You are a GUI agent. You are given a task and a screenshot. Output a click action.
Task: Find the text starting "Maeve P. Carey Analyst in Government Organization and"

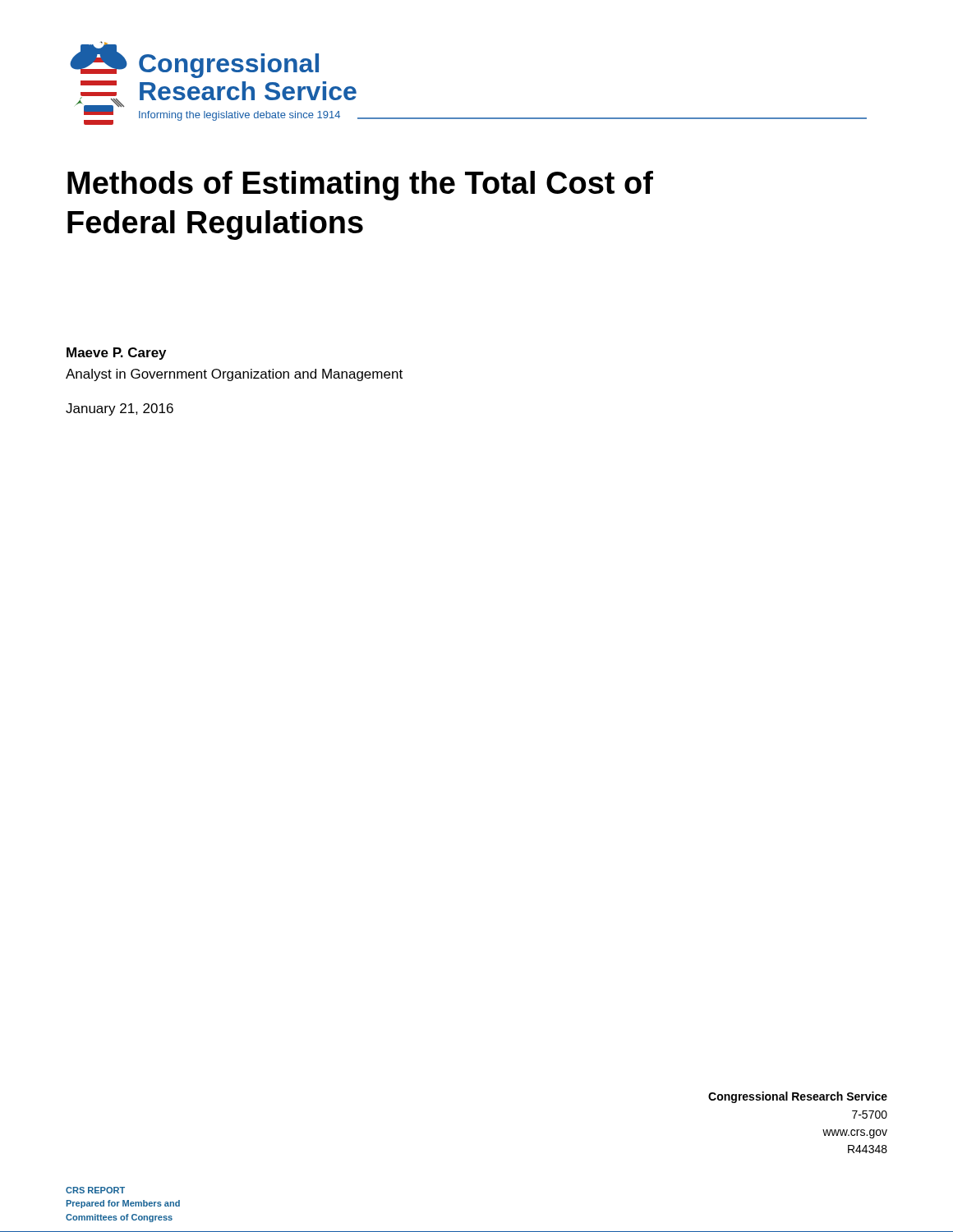click(x=116, y=354)
